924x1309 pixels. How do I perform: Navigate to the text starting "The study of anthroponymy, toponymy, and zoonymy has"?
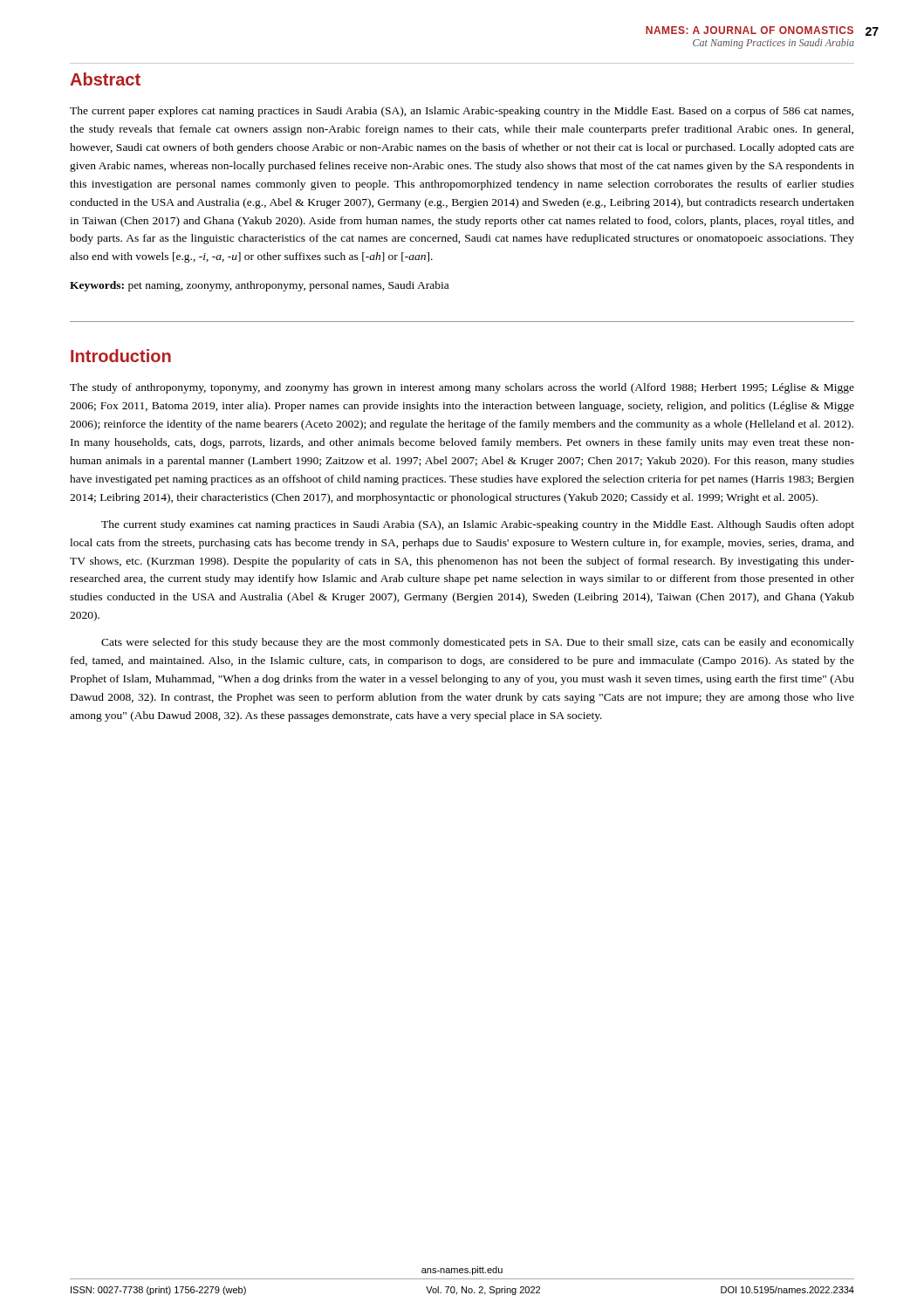point(462,443)
